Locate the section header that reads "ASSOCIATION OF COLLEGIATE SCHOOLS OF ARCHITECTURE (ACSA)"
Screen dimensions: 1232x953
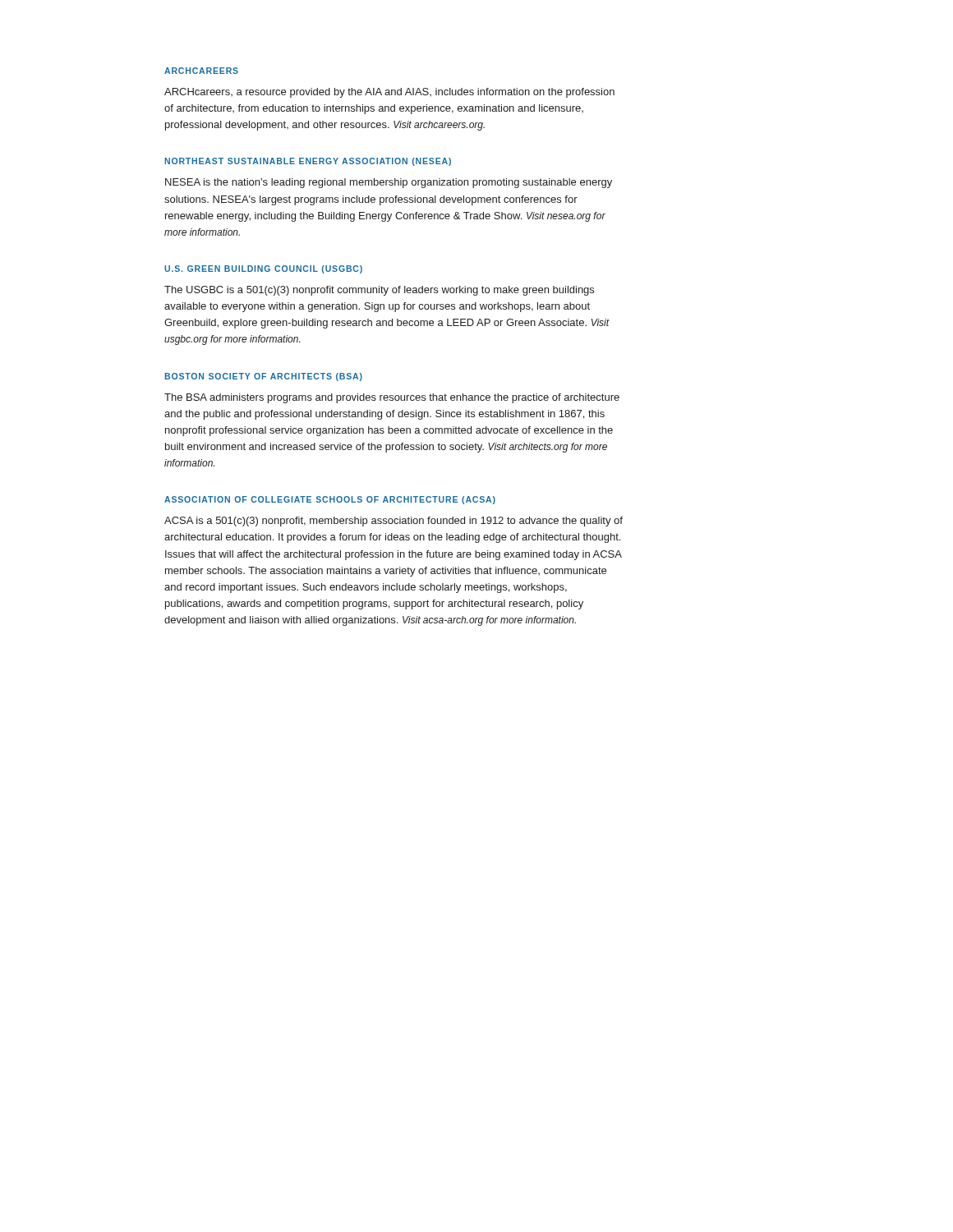[330, 500]
